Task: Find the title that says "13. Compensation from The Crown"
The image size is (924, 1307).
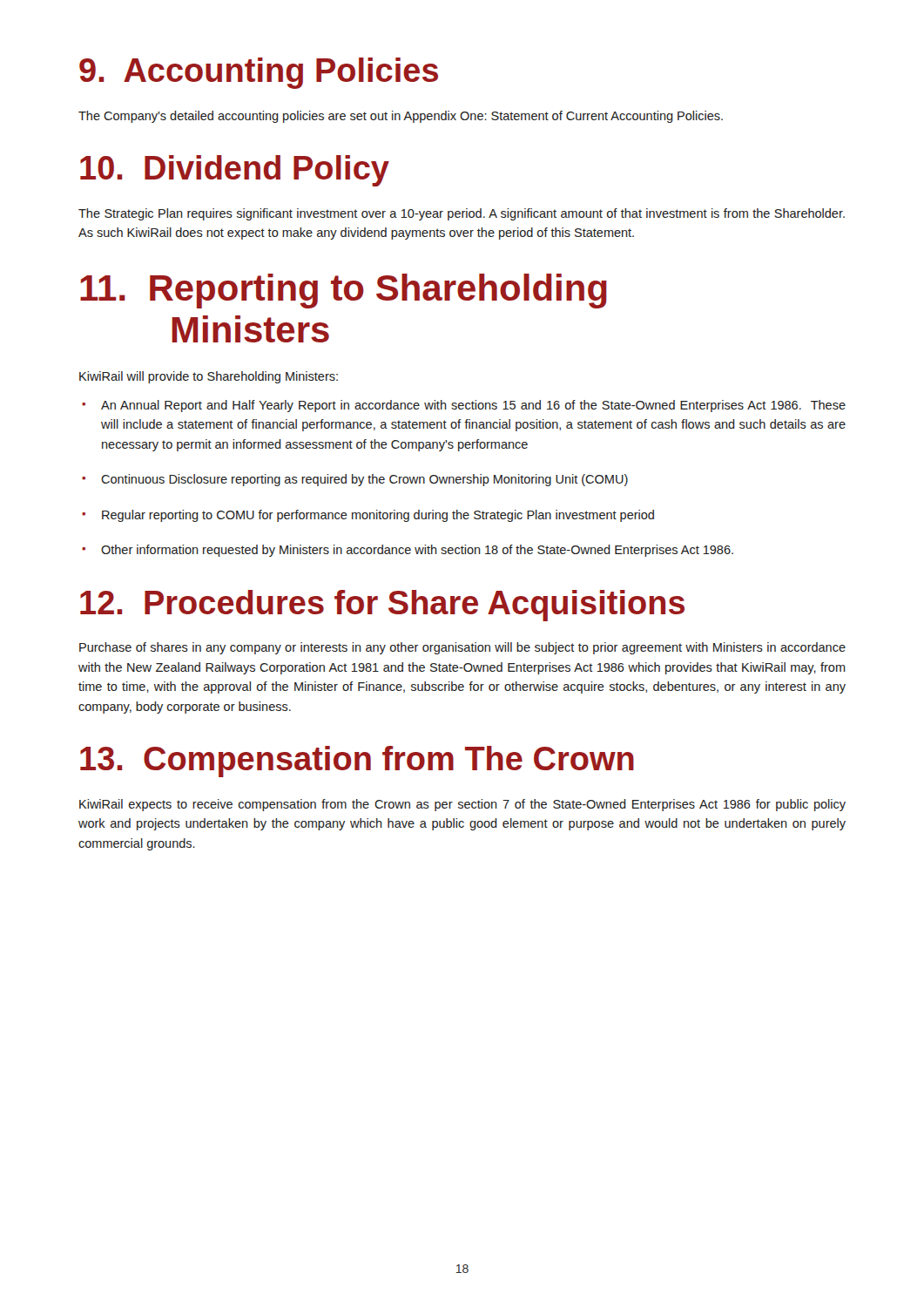Action: 462,760
